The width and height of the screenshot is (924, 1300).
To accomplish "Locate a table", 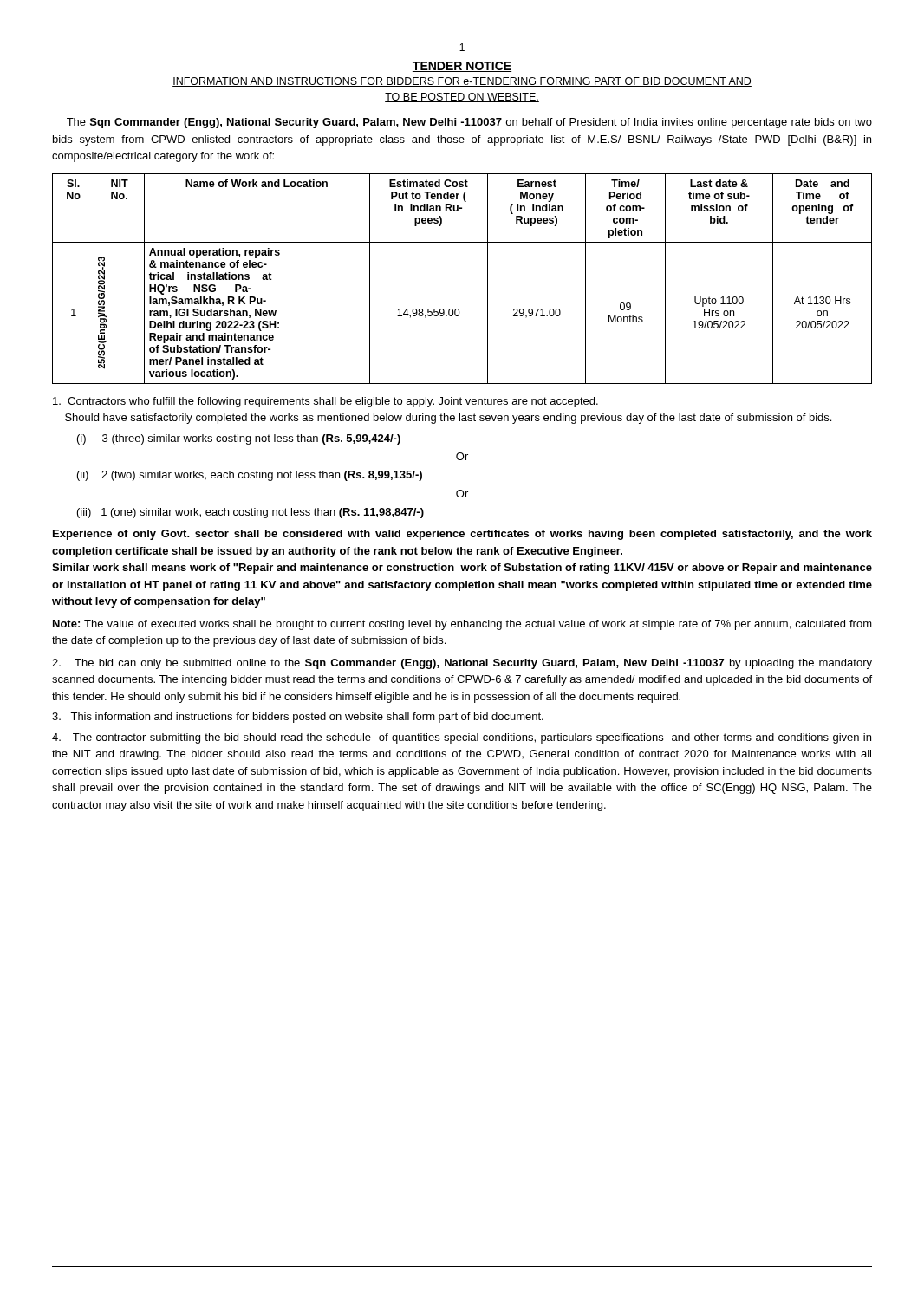I will (x=462, y=278).
